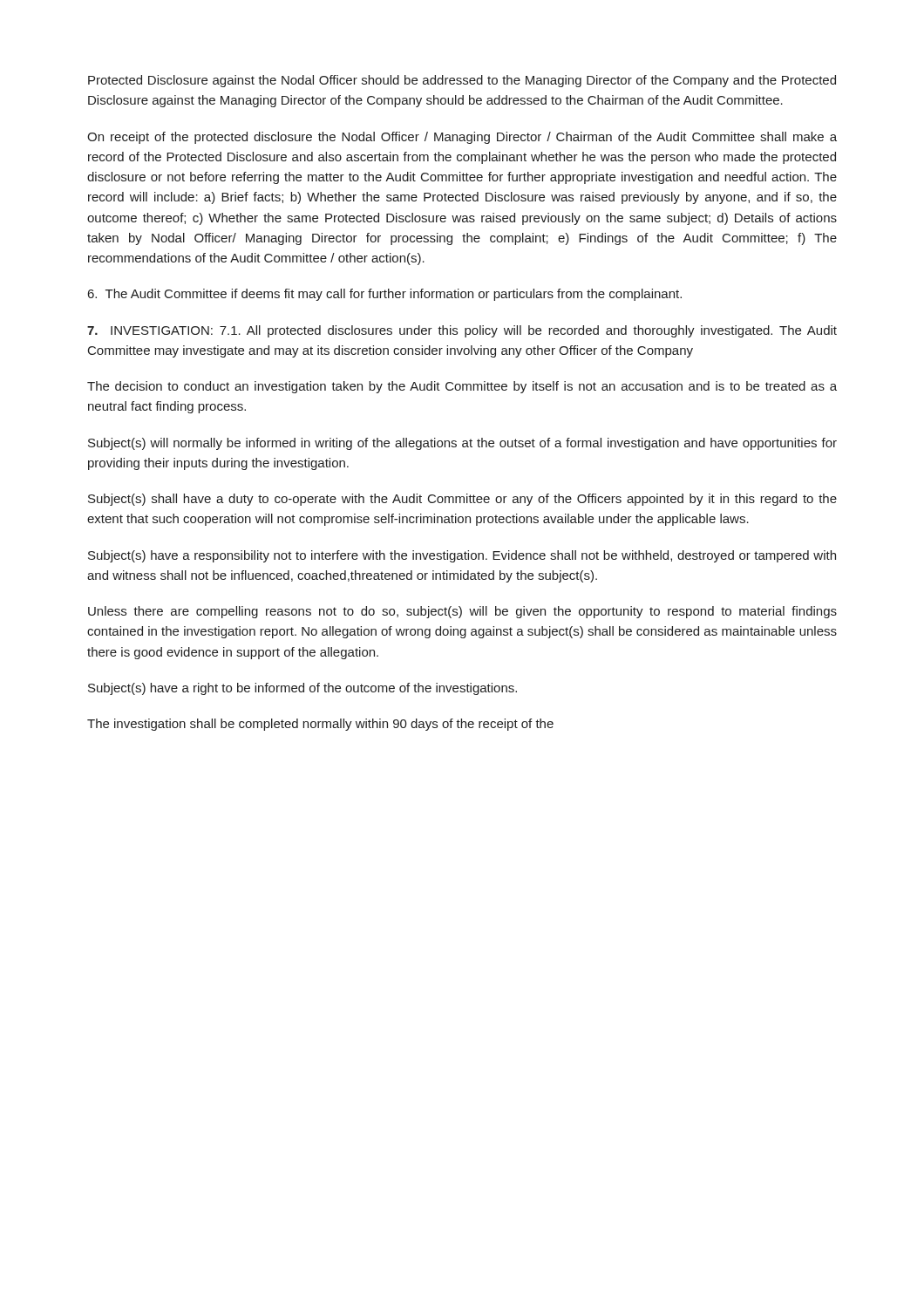Image resolution: width=924 pixels, height=1308 pixels.
Task: Find the element starting "Protected Disclosure against the"
Action: pos(462,90)
